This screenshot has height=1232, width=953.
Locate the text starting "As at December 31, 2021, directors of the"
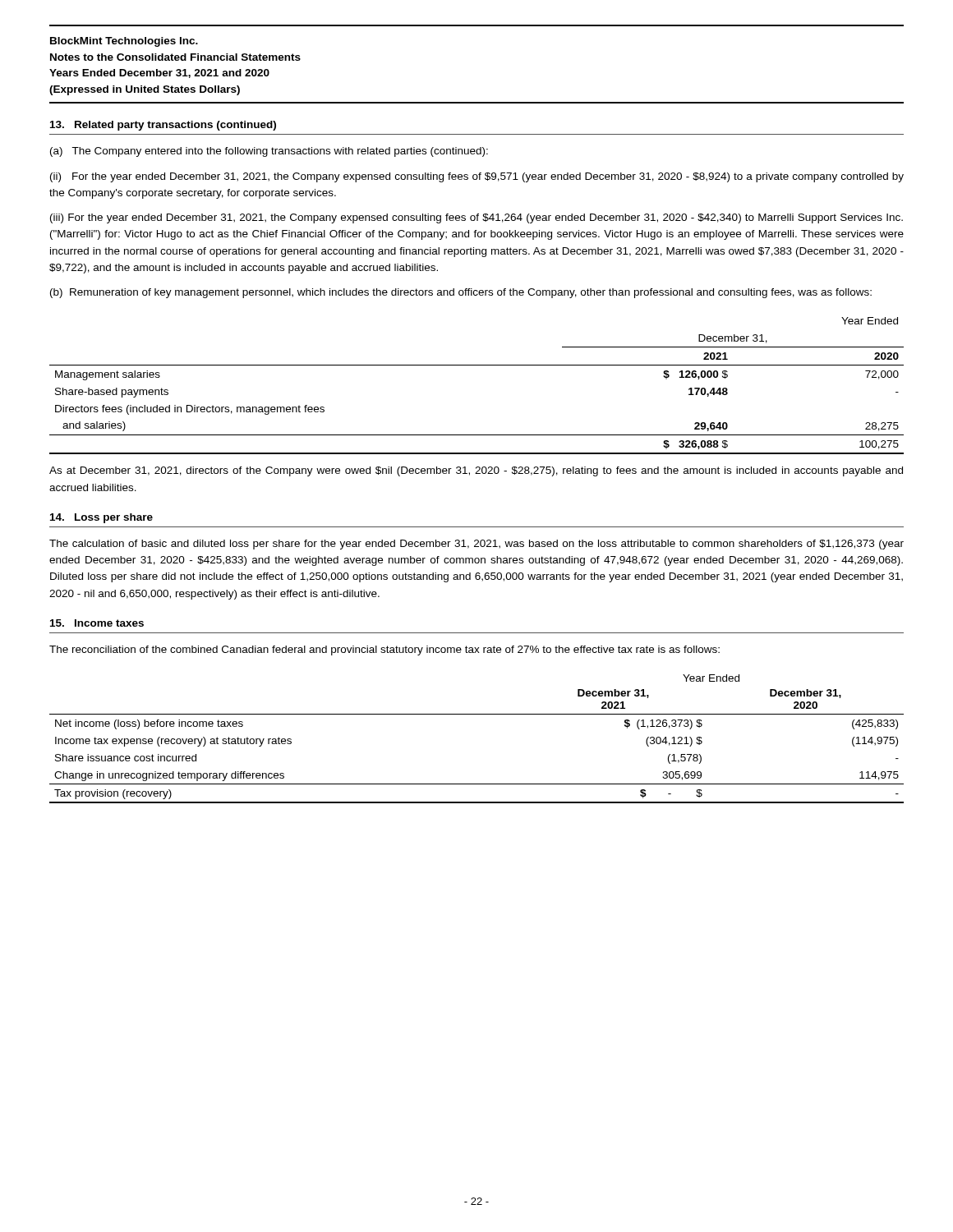476,479
